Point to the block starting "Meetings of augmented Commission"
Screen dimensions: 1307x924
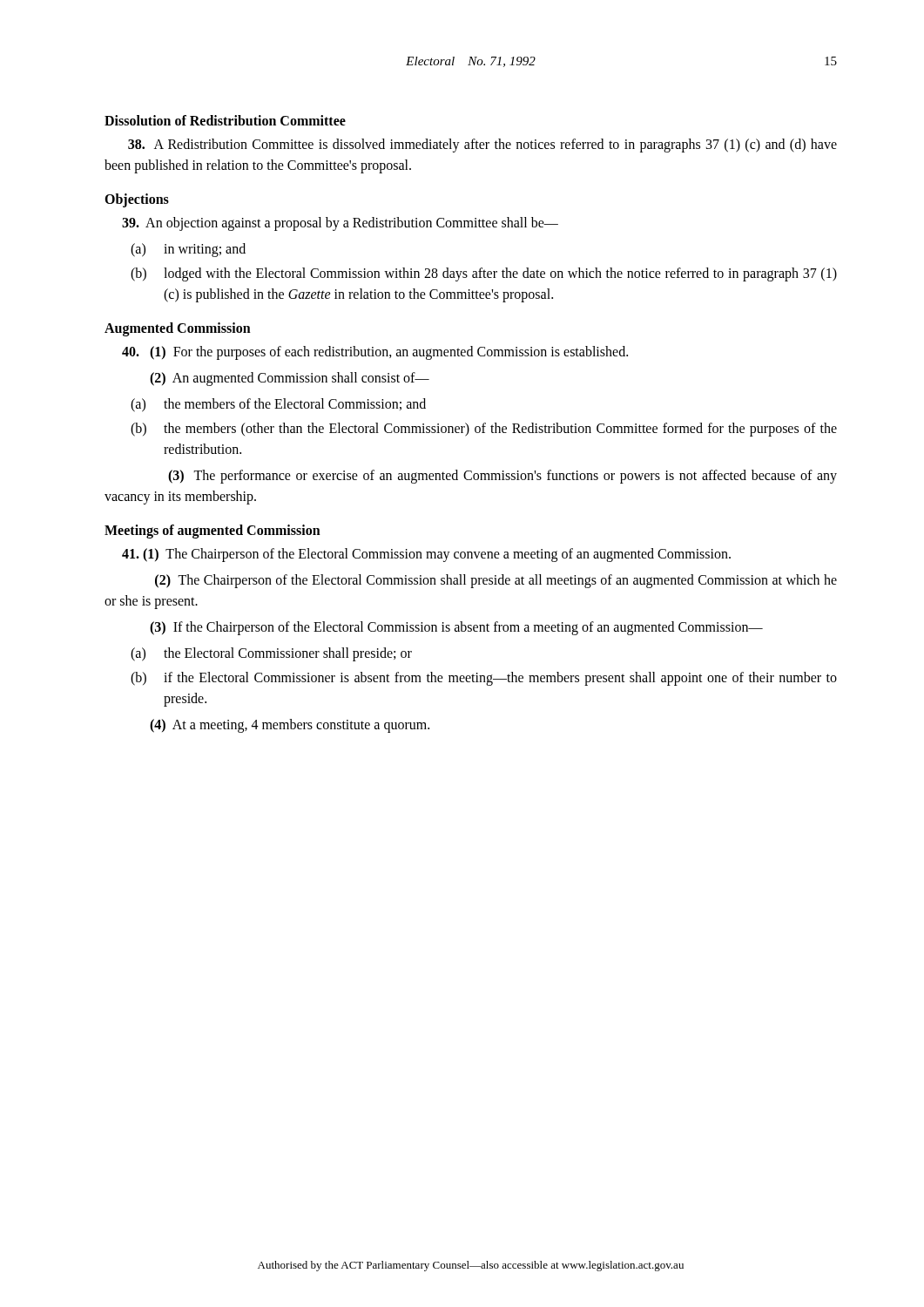pyautogui.click(x=212, y=530)
